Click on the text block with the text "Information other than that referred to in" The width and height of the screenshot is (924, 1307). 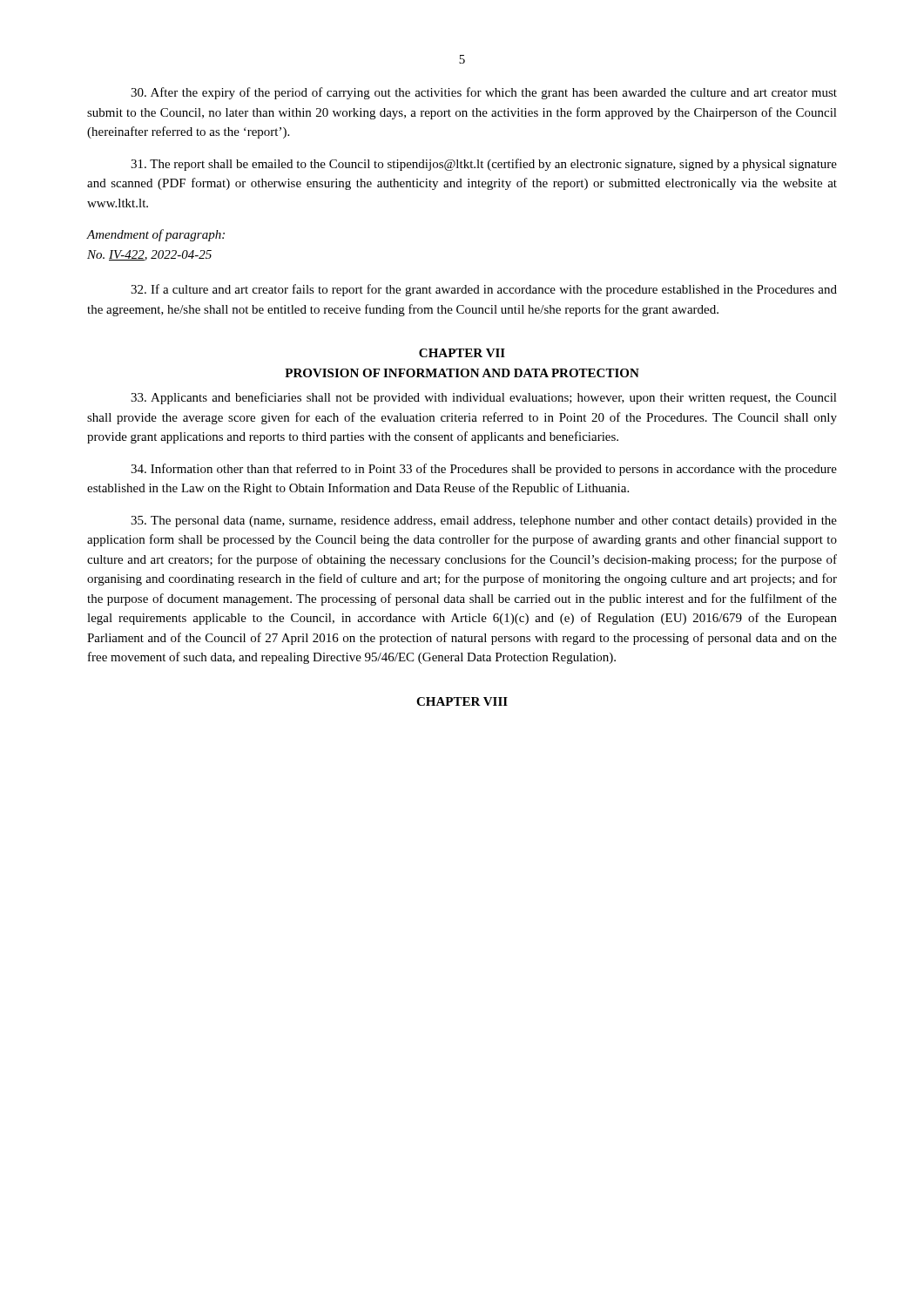[x=462, y=478]
